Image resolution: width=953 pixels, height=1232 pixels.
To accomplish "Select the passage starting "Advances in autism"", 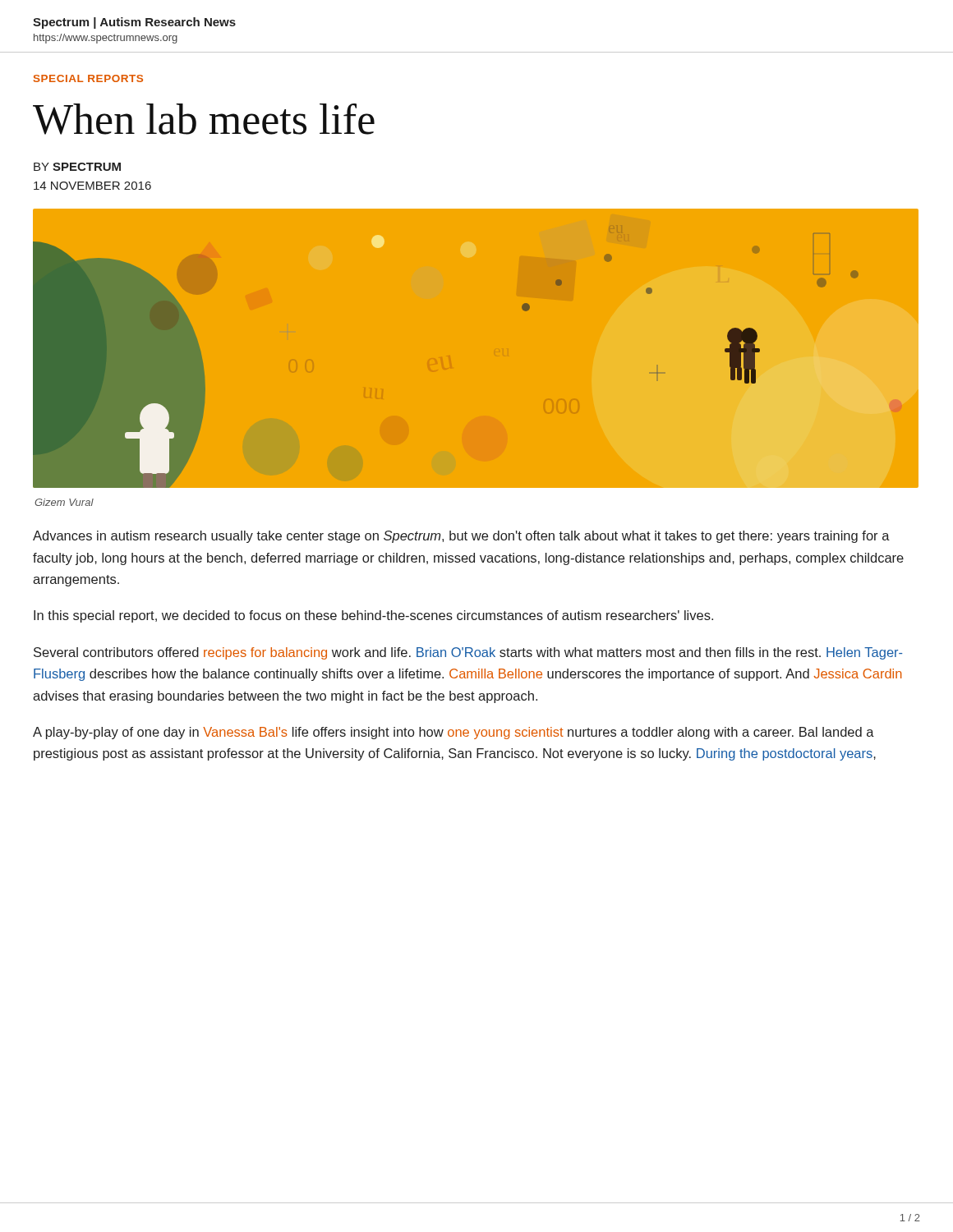I will (x=468, y=557).
